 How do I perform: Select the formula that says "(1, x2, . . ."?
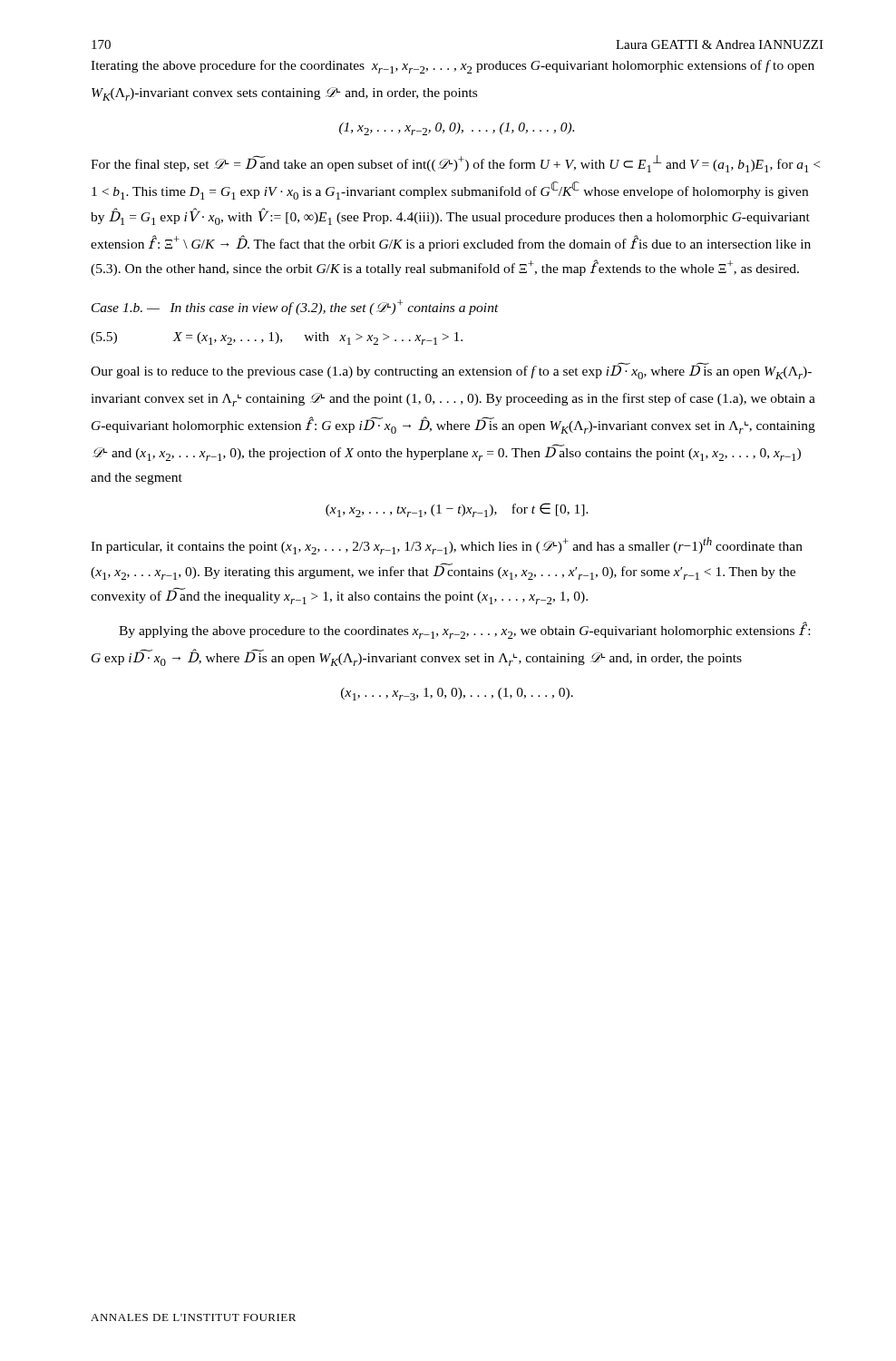pos(457,129)
